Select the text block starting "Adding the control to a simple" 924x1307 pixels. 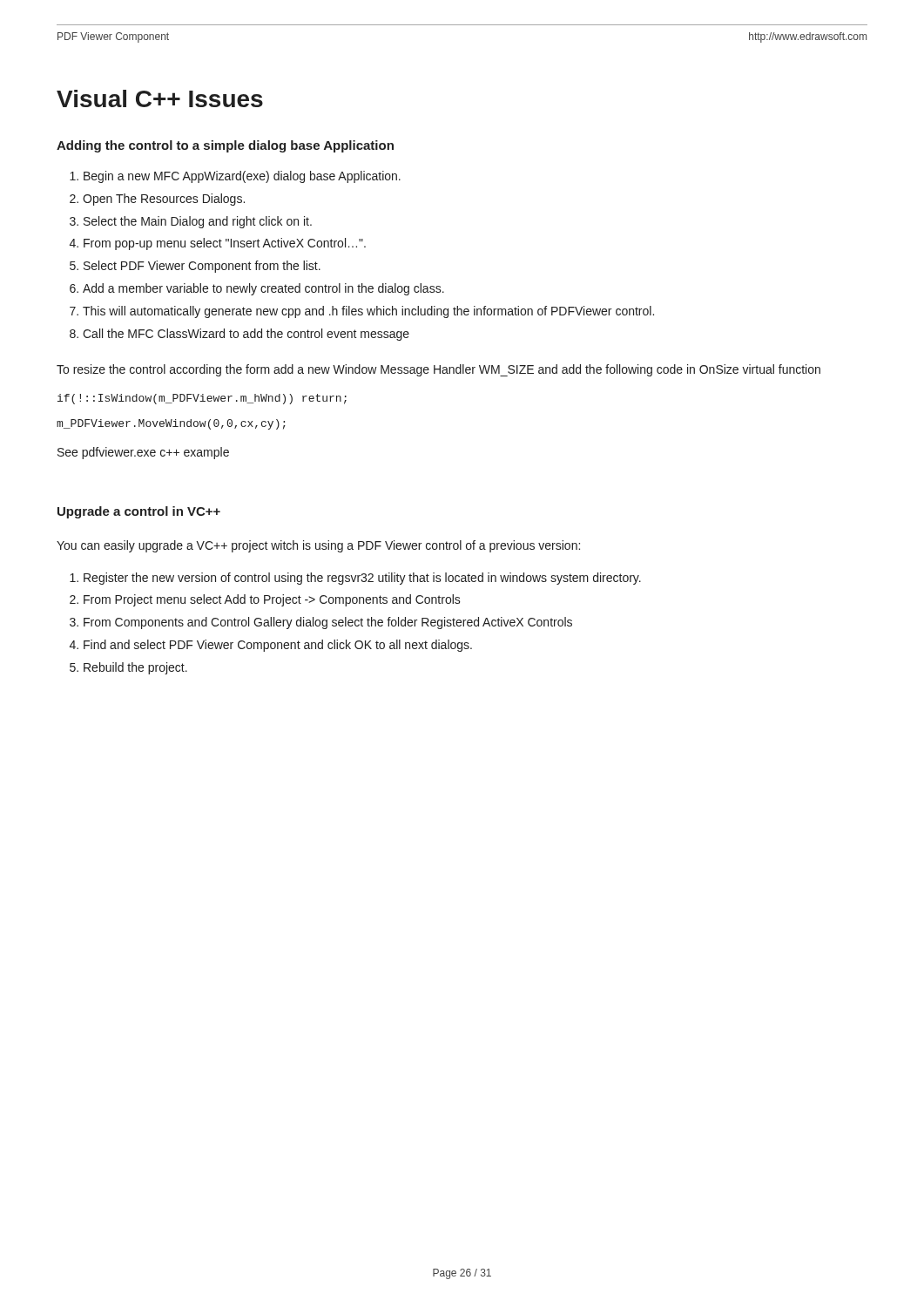(x=226, y=145)
